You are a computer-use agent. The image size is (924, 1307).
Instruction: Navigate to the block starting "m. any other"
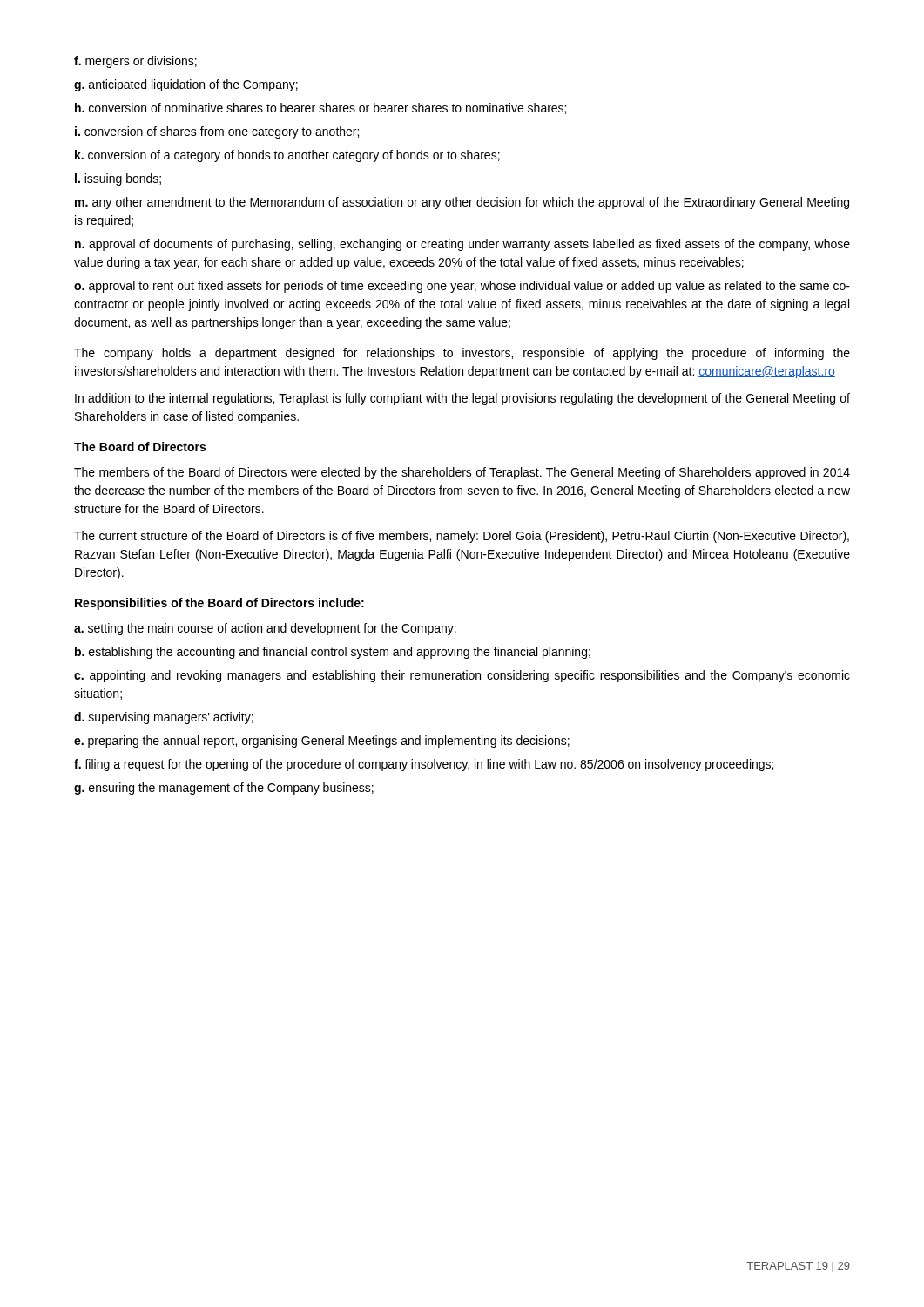tap(462, 211)
